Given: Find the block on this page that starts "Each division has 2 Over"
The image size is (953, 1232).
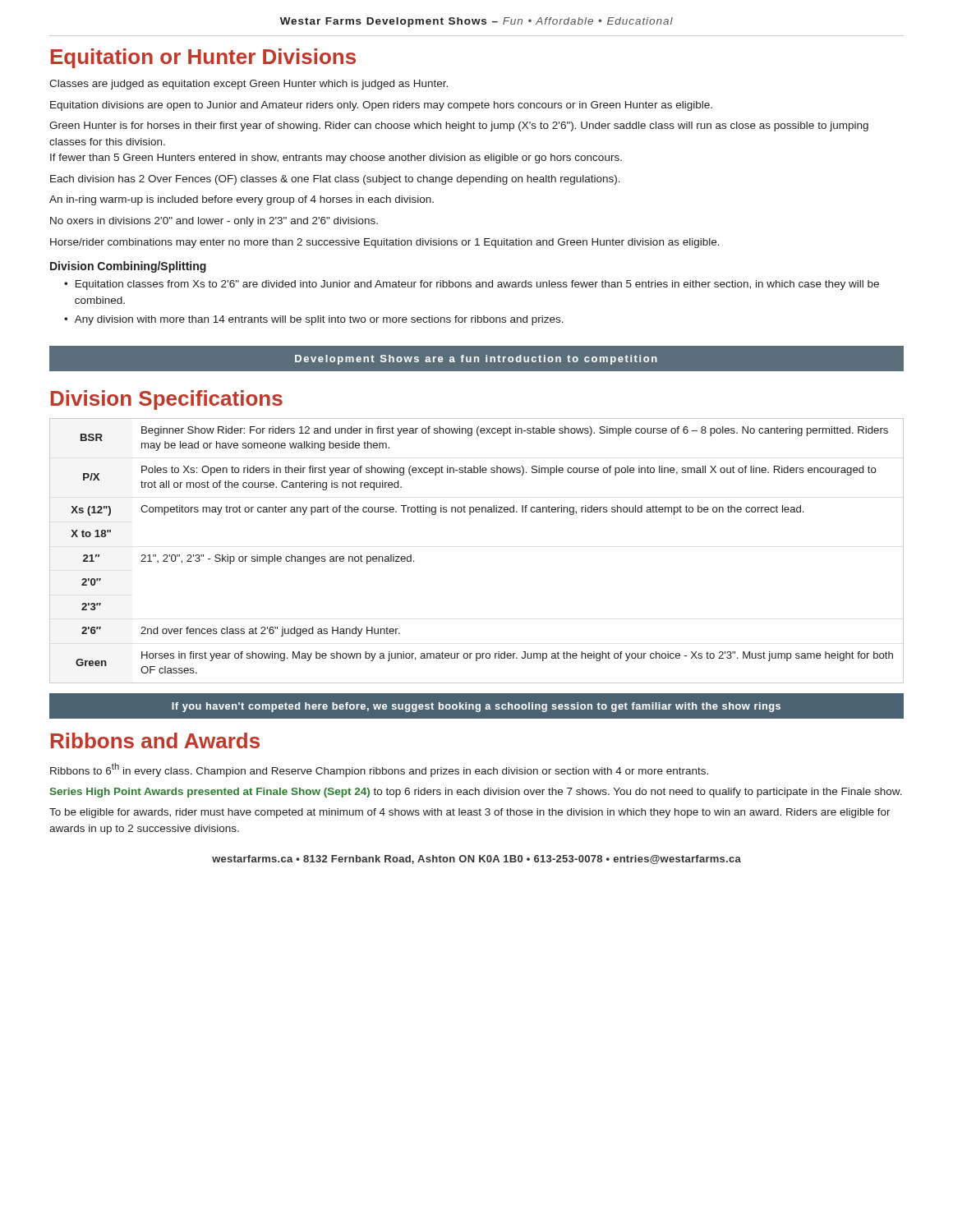Looking at the screenshot, I should (x=335, y=179).
